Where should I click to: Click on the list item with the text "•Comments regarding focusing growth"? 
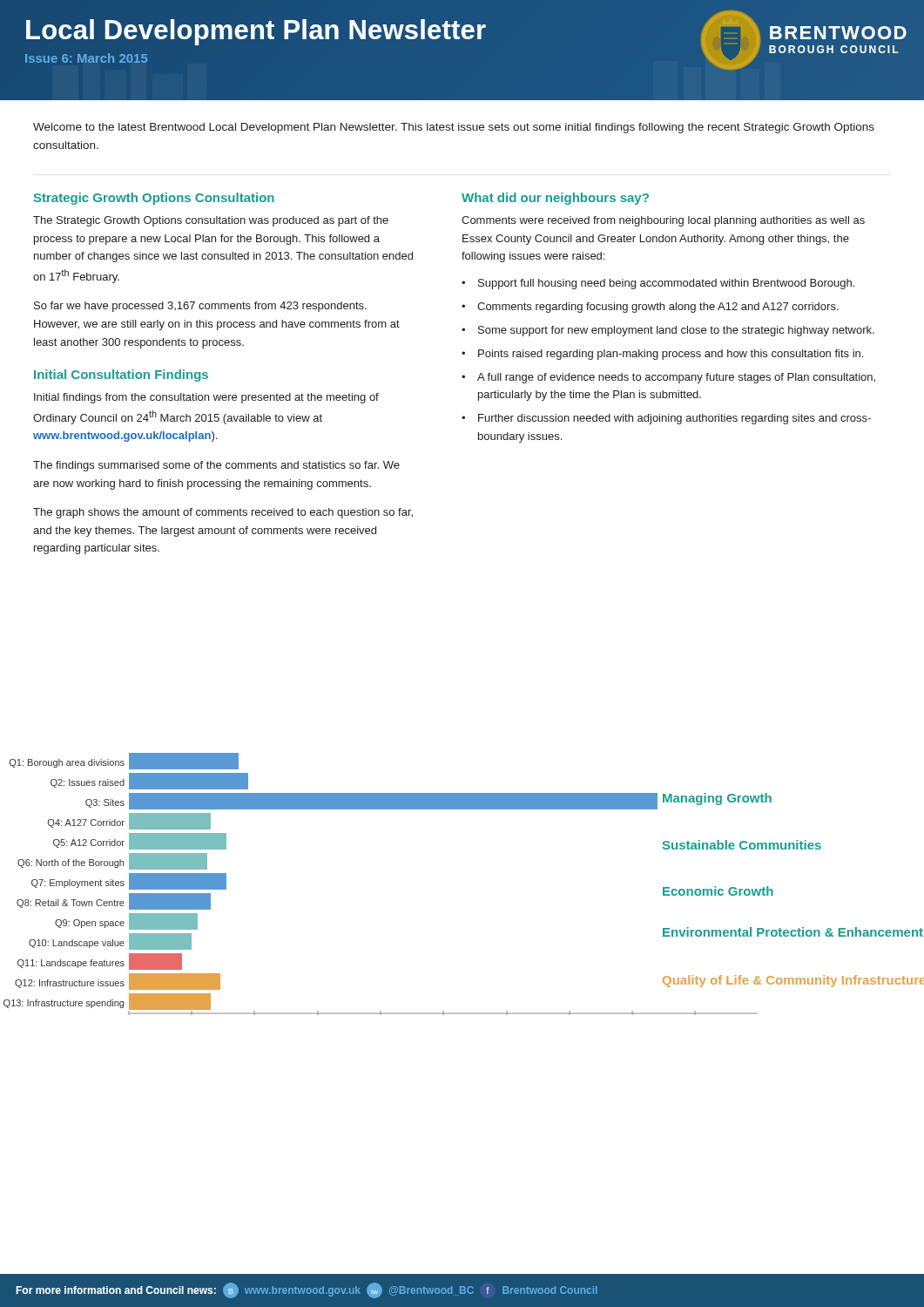tap(650, 306)
